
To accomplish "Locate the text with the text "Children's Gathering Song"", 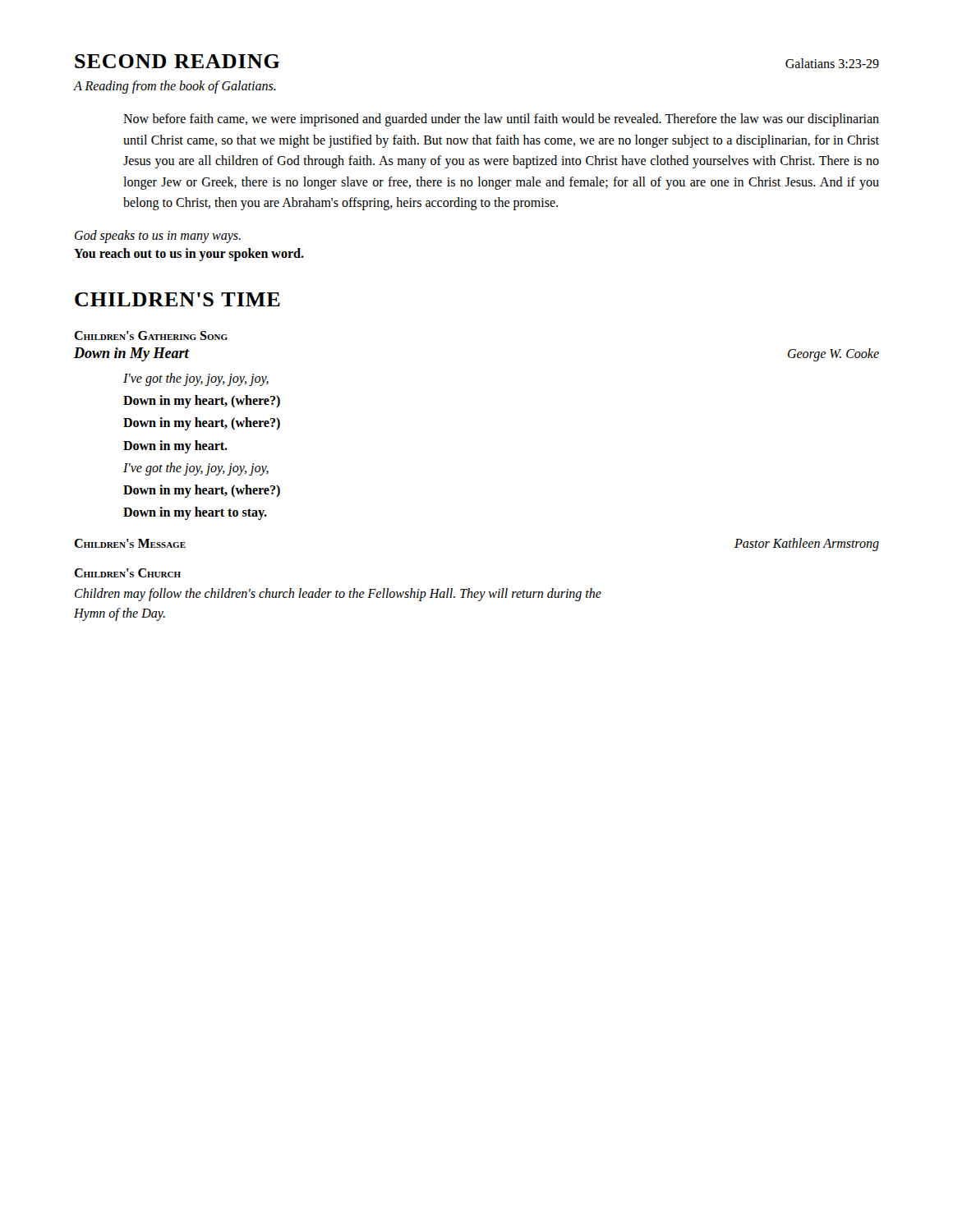I will coord(151,335).
